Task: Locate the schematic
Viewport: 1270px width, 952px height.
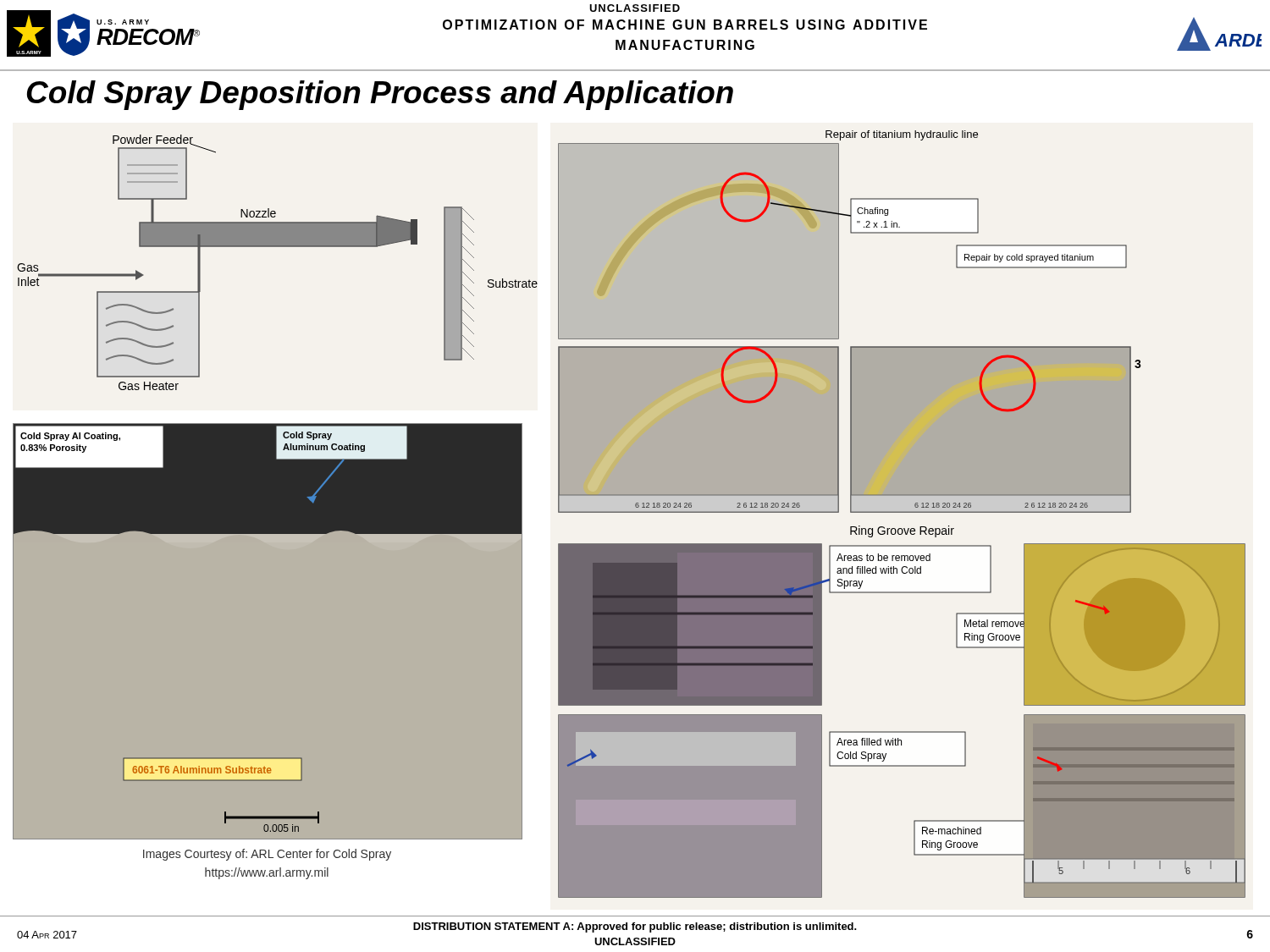Action: 275,267
